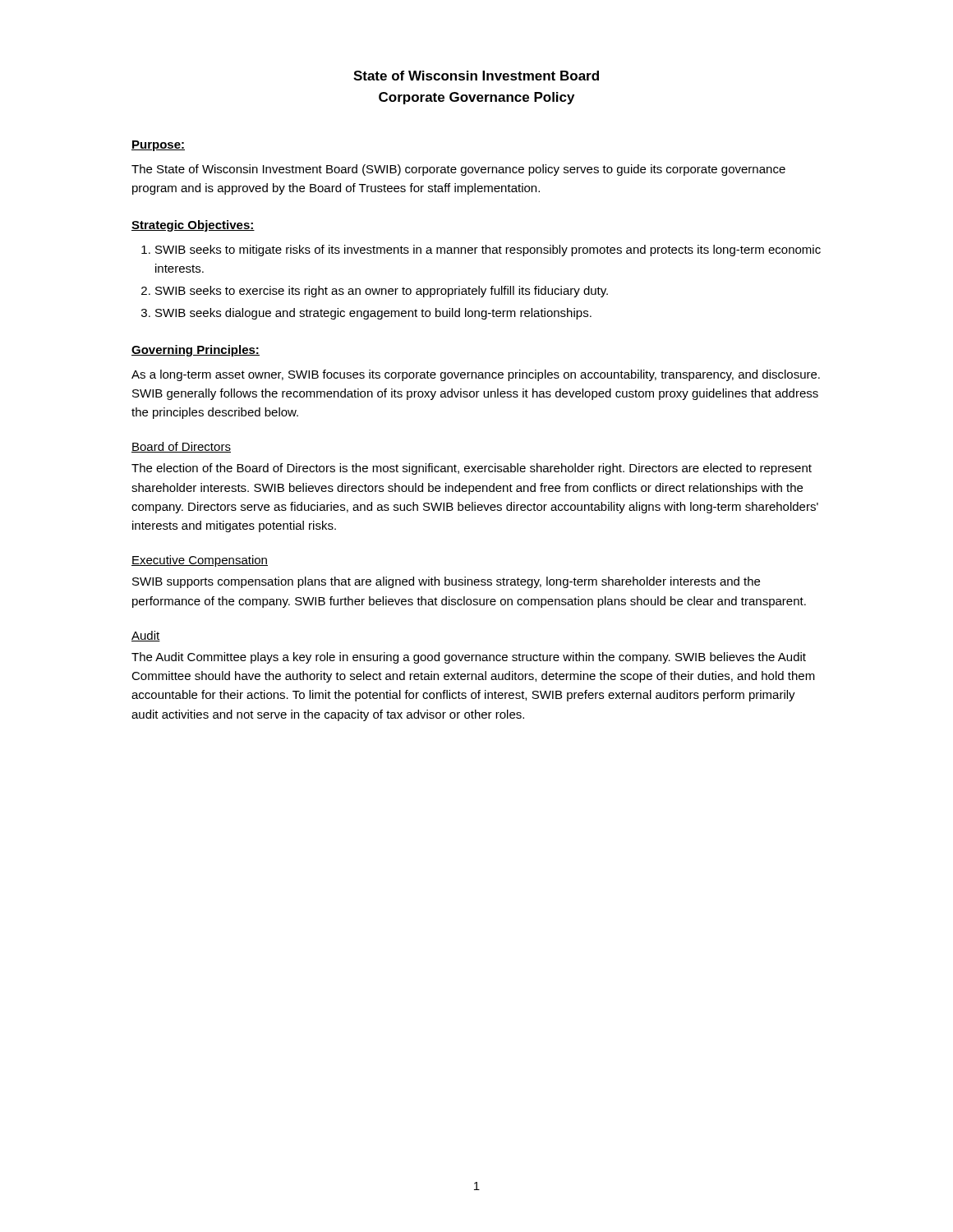953x1232 pixels.
Task: Locate the element starting "The State of Wisconsin Investment Board (SWIB) corporate"
Action: [x=458, y=178]
